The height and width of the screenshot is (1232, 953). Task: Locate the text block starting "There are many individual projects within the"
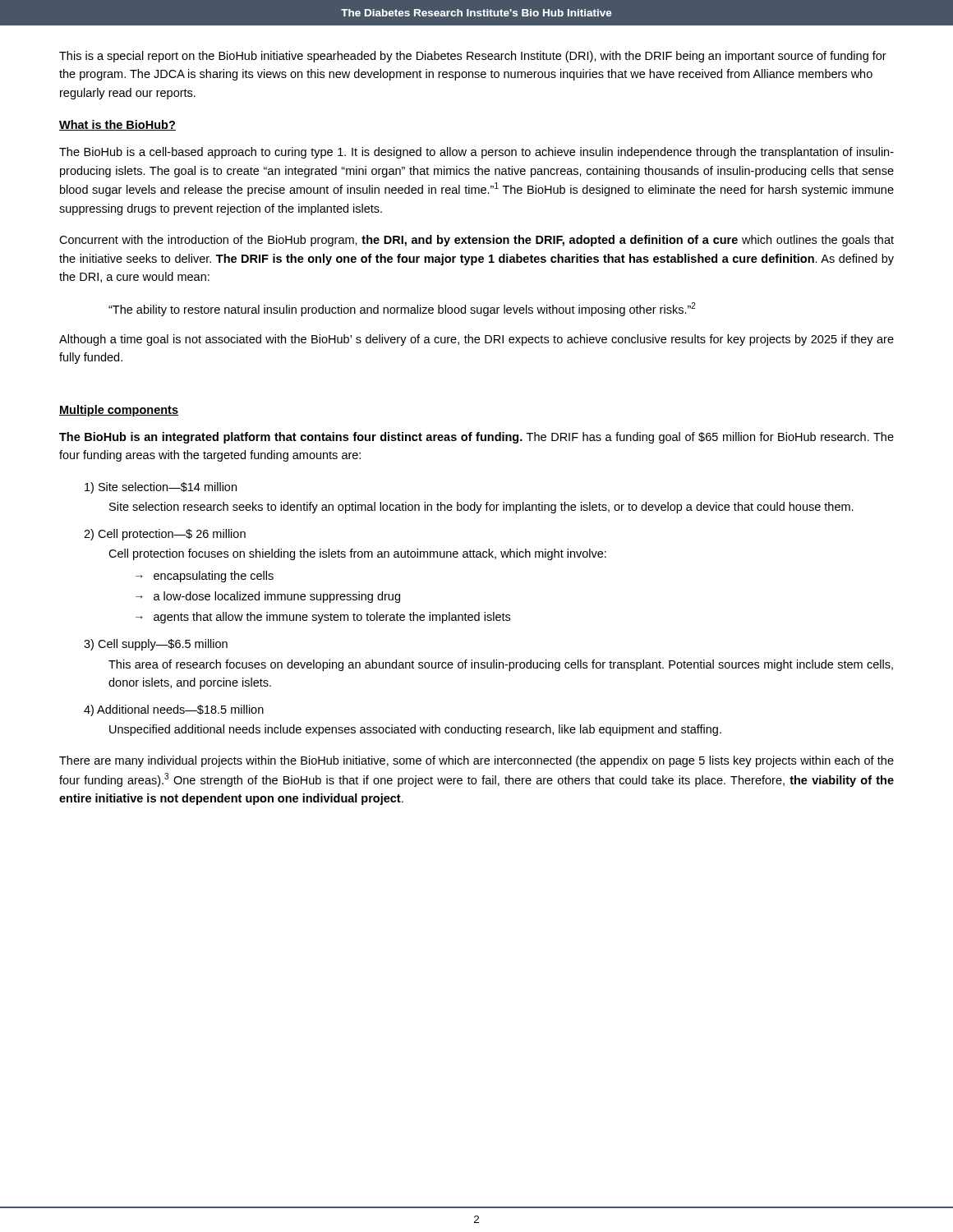tap(476, 780)
